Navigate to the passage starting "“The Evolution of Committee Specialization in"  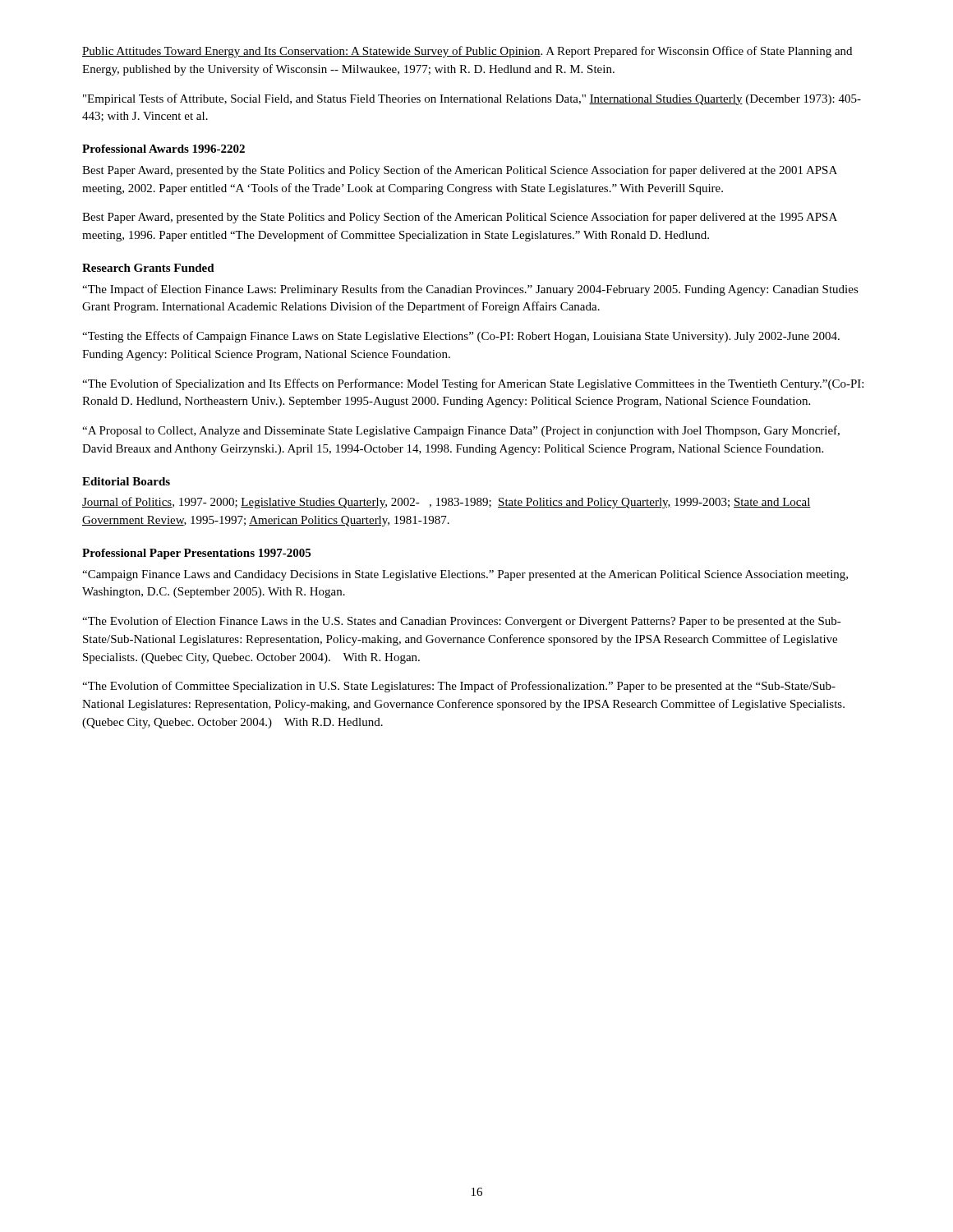tap(464, 704)
